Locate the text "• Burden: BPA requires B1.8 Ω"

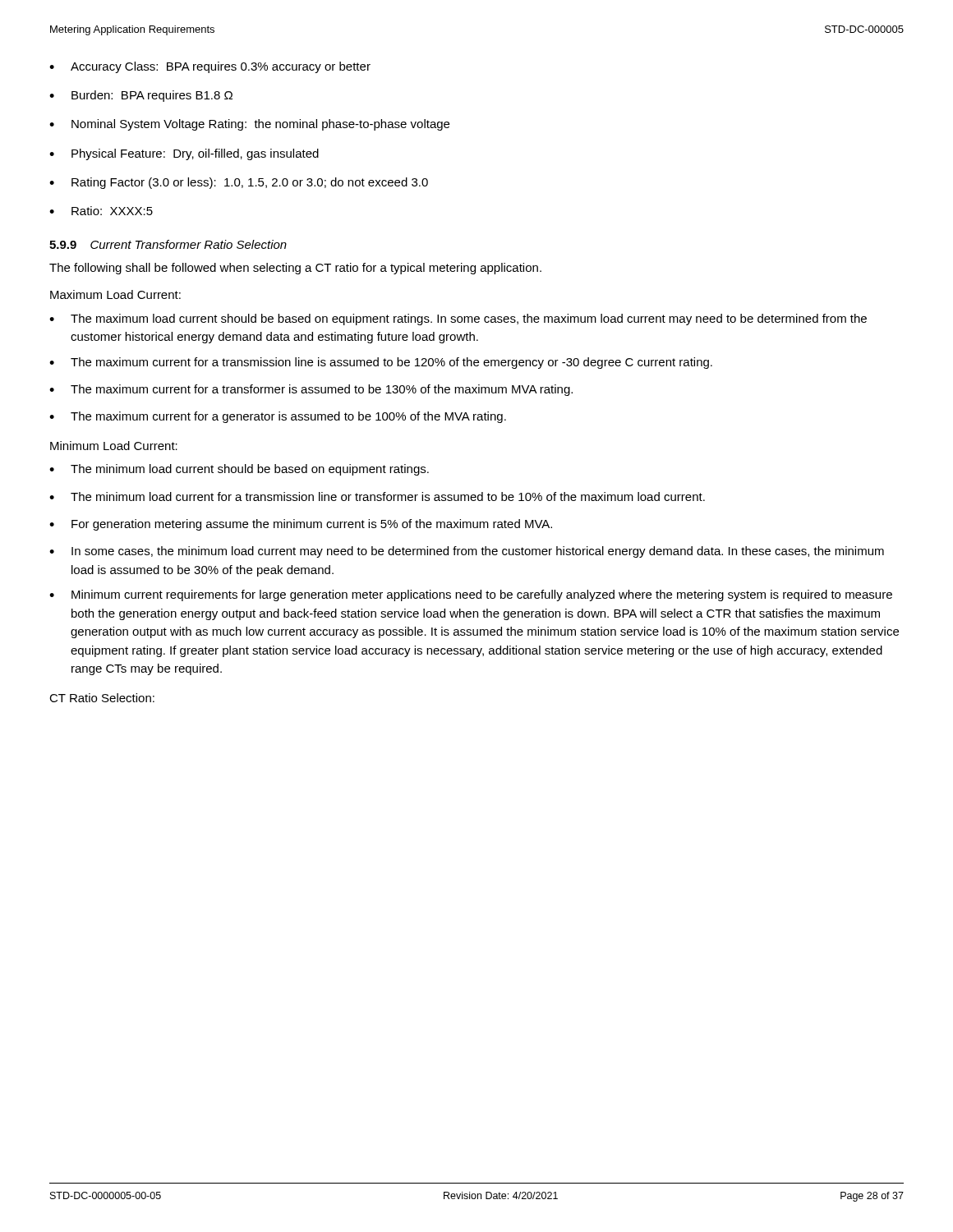(141, 96)
